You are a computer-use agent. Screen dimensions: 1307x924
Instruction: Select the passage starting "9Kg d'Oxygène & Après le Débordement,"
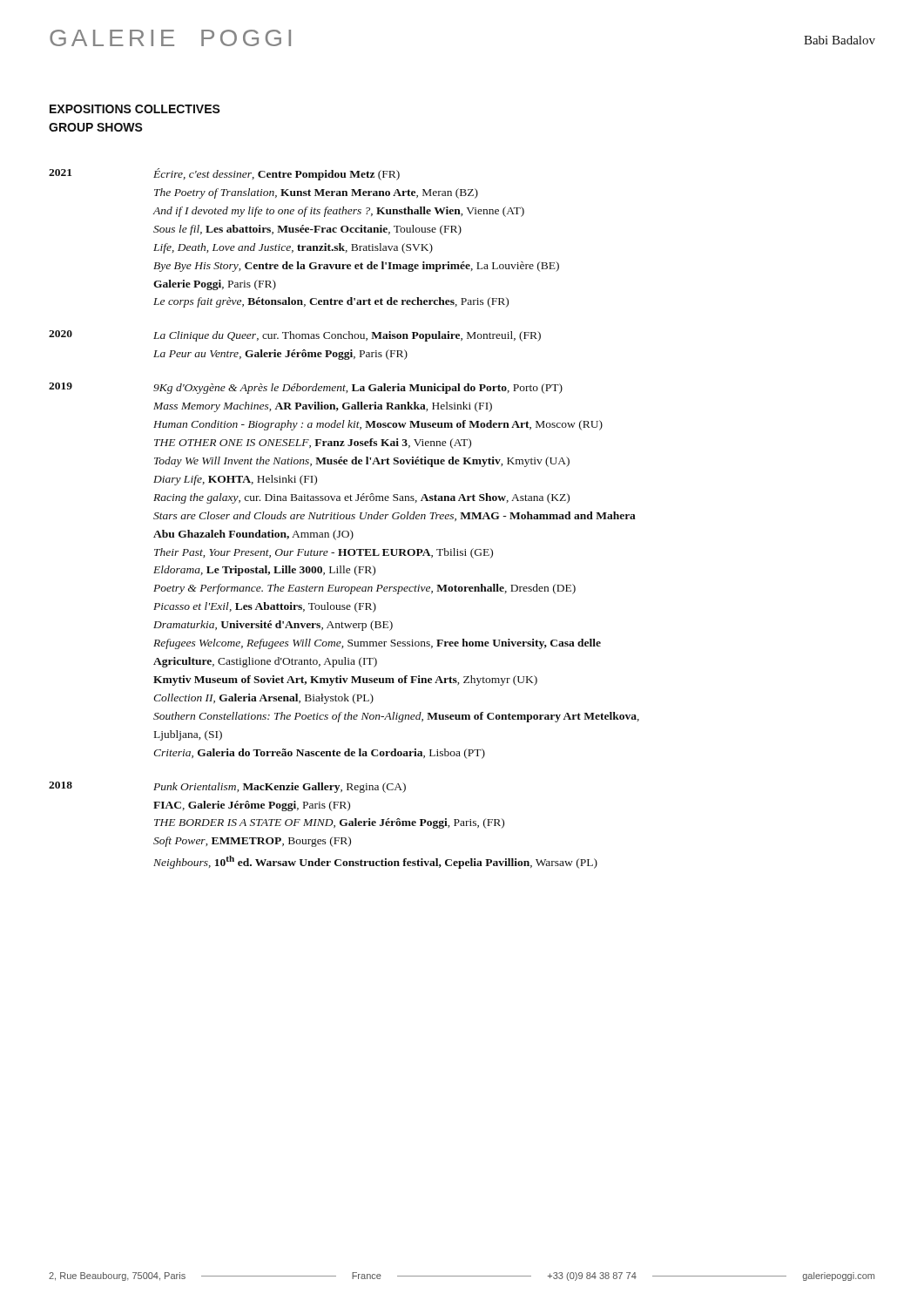tap(358, 389)
